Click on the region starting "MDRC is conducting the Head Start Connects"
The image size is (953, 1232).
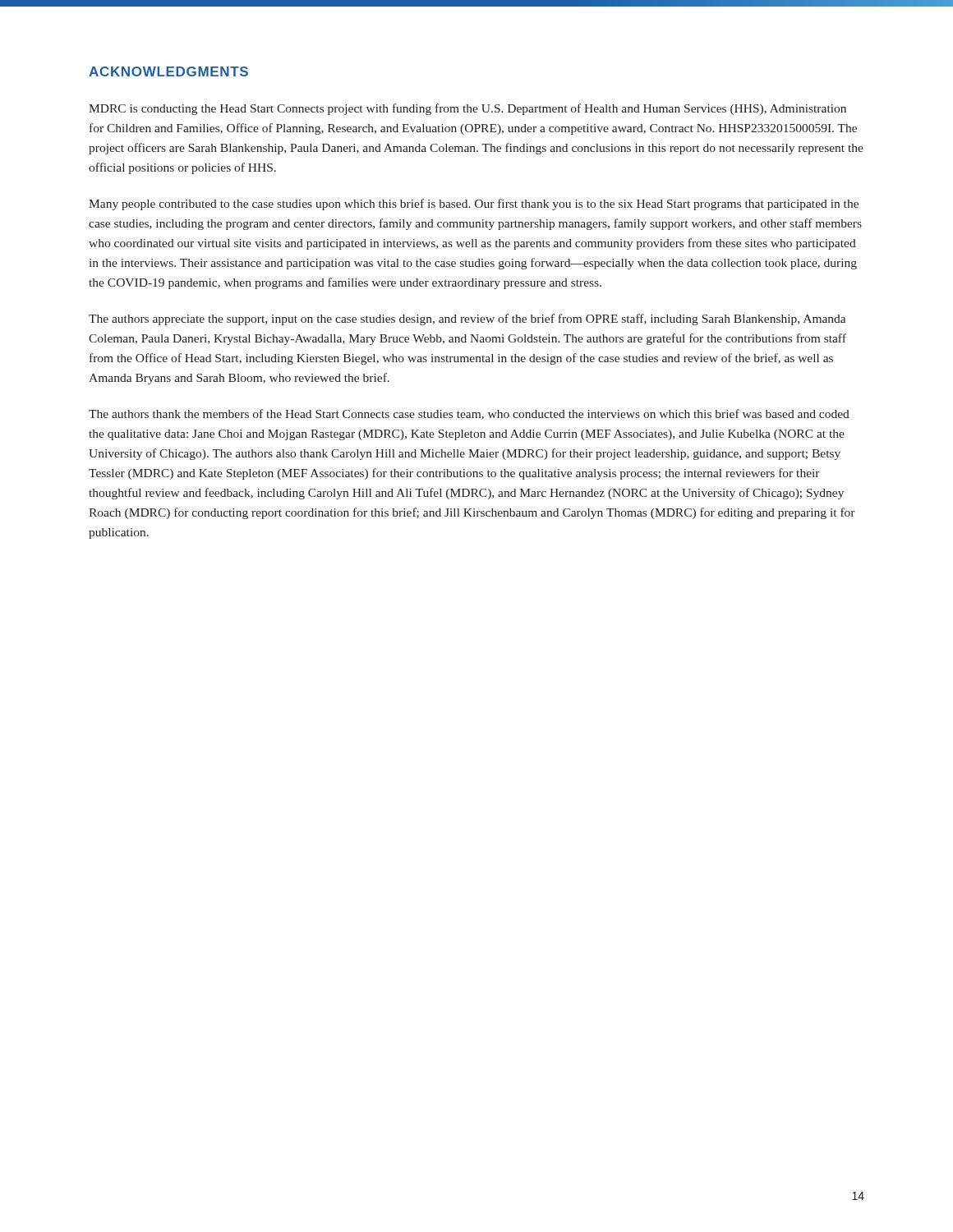coord(476,138)
